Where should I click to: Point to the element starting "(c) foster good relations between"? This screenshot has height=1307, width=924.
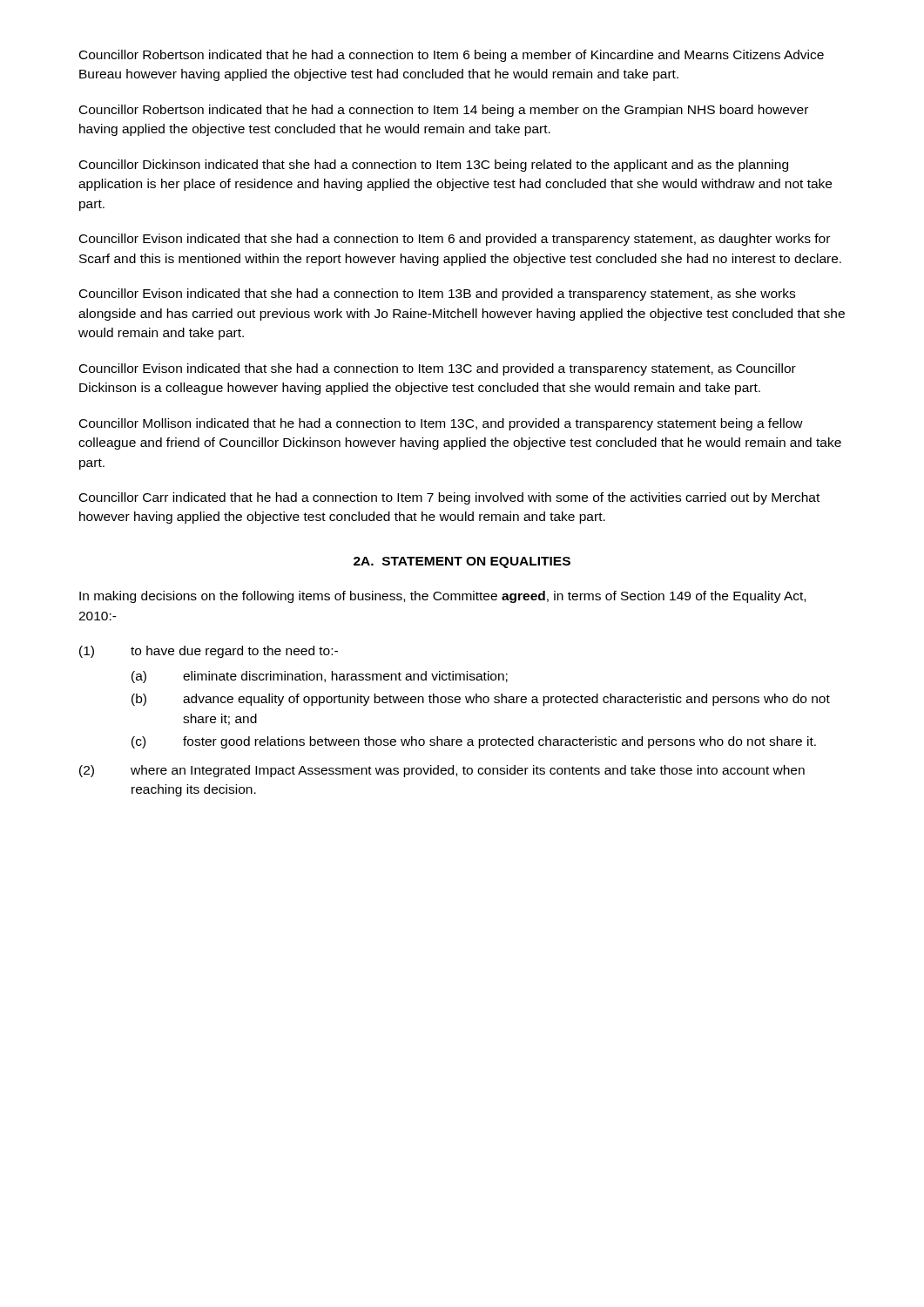(488, 742)
